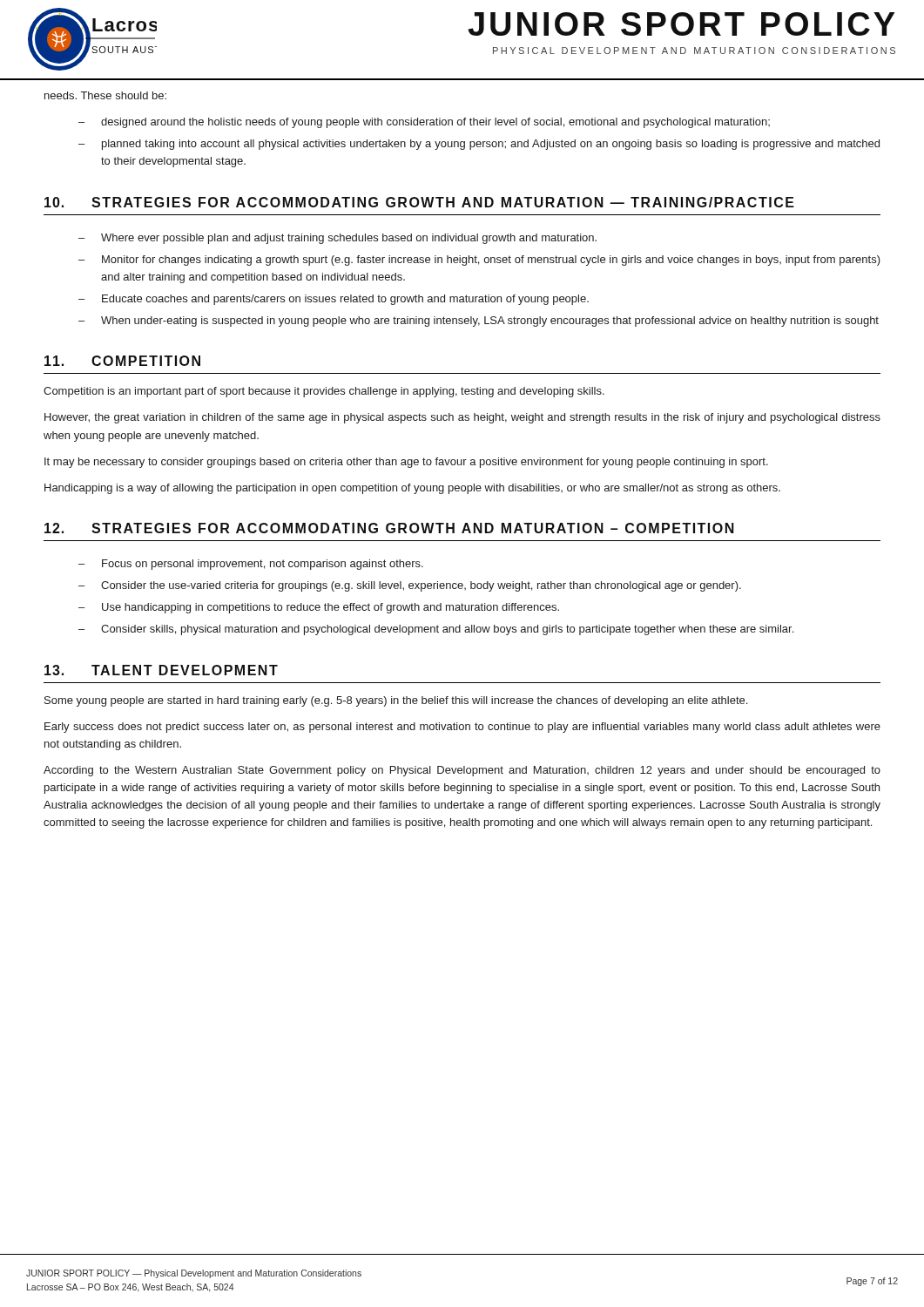Locate the region starting "Handicapping is a way of"
This screenshot has height=1307, width=924.
(x=412, y=487)
